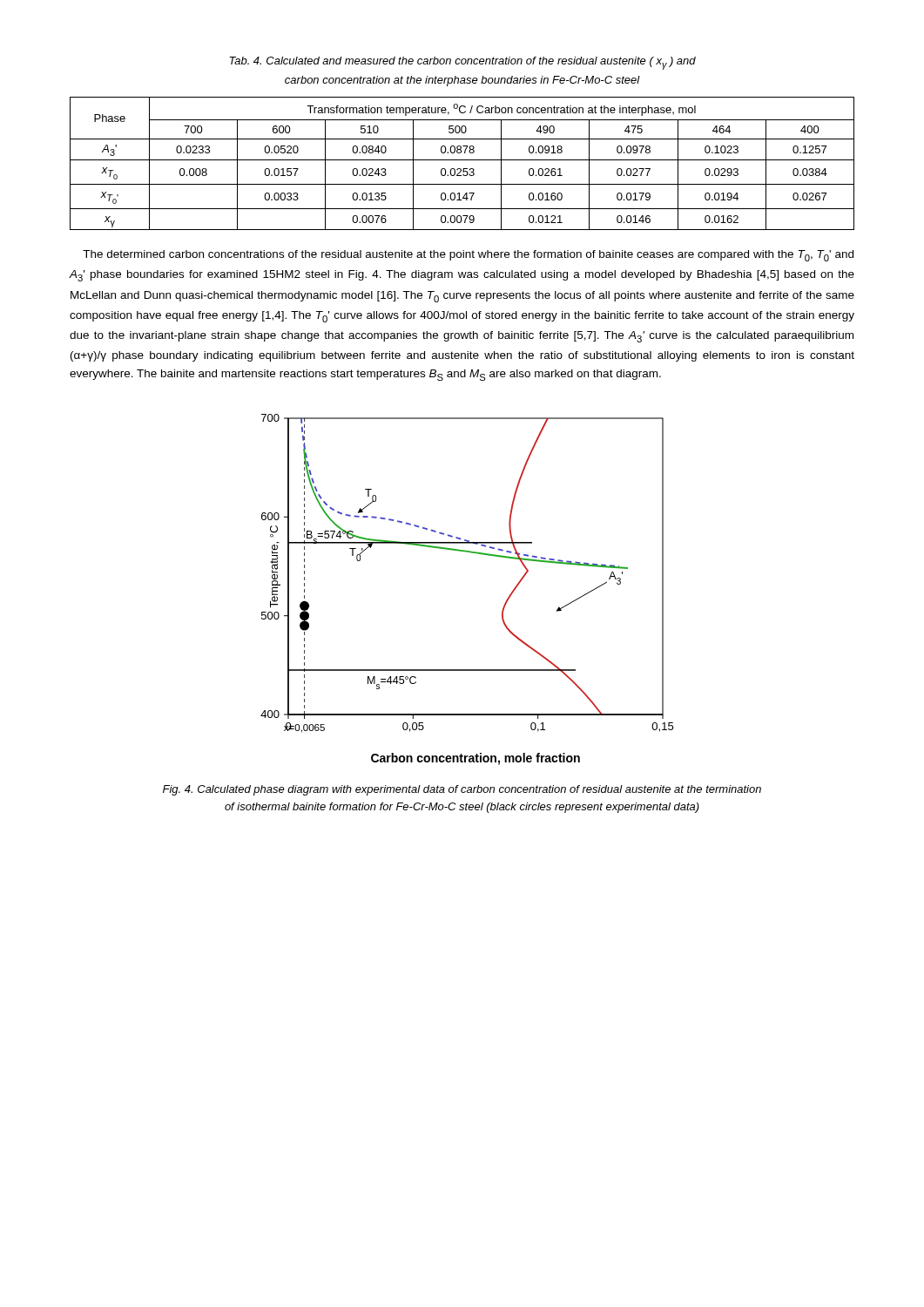Select the text block starting "Tab. 4. Calculated"
The image size is (924, 1307).
tap(462, 70)
